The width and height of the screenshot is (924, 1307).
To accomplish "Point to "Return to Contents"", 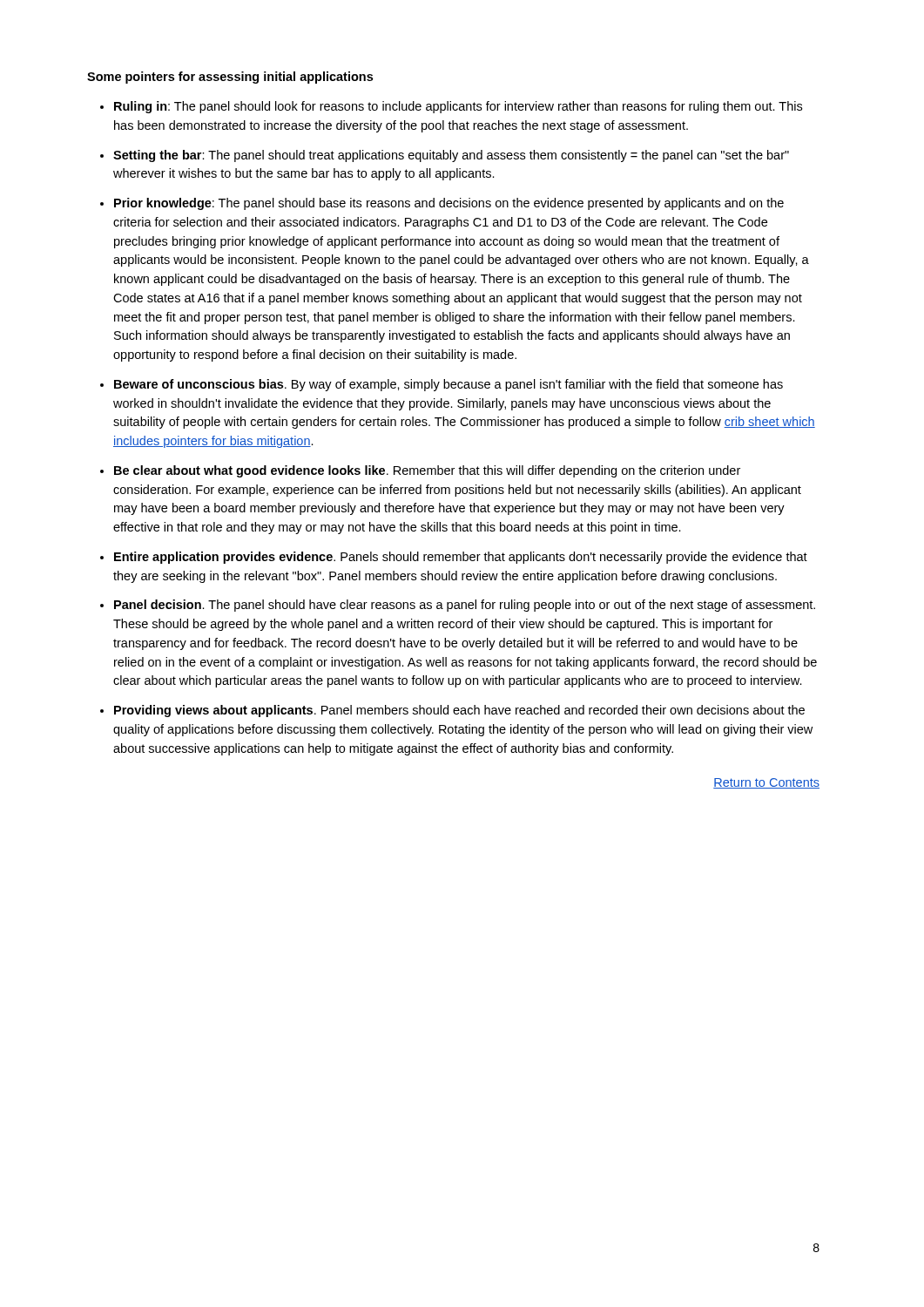I will click(767, 783).
